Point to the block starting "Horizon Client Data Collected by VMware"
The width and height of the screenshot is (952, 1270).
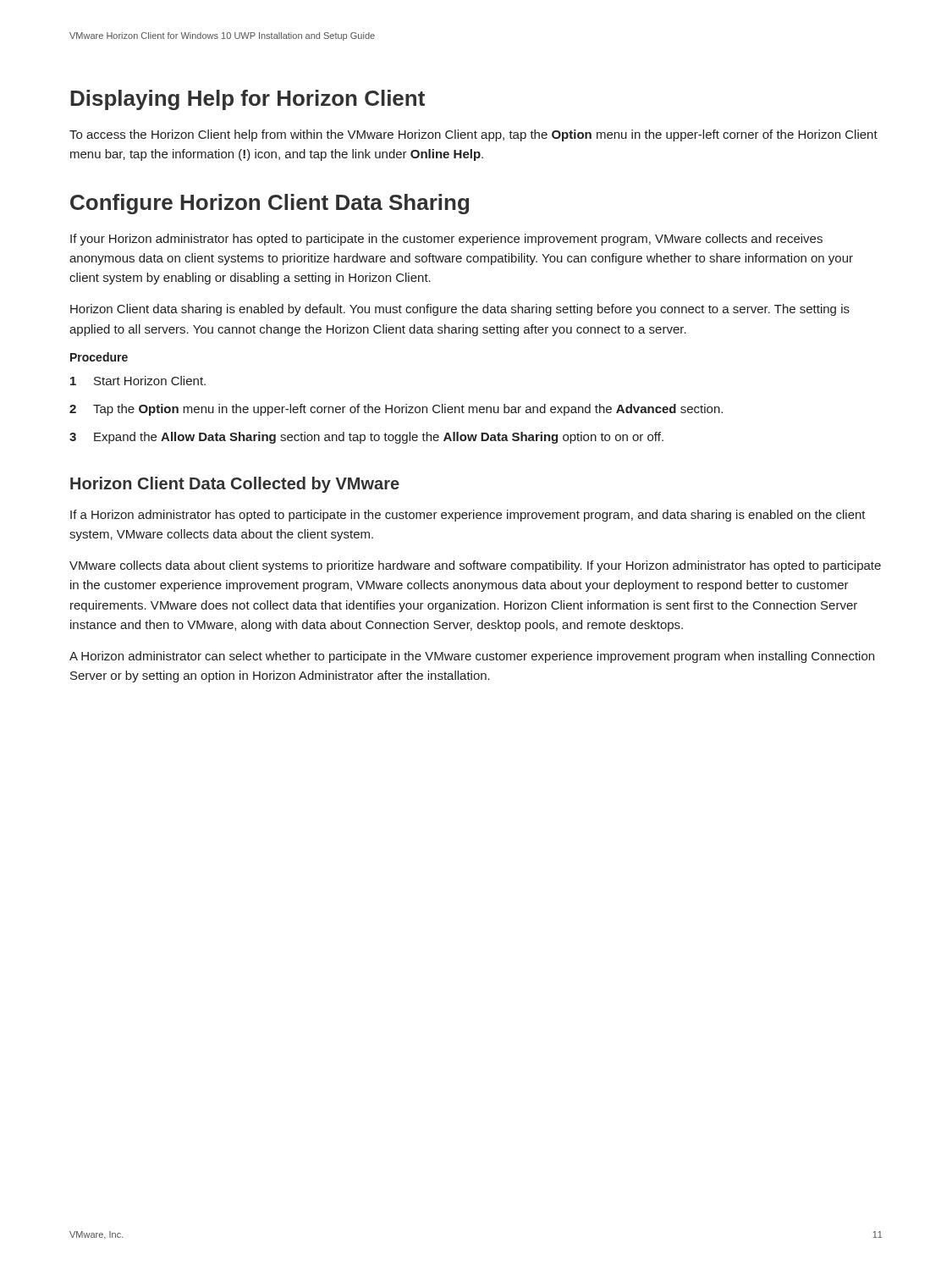(235, 485)
